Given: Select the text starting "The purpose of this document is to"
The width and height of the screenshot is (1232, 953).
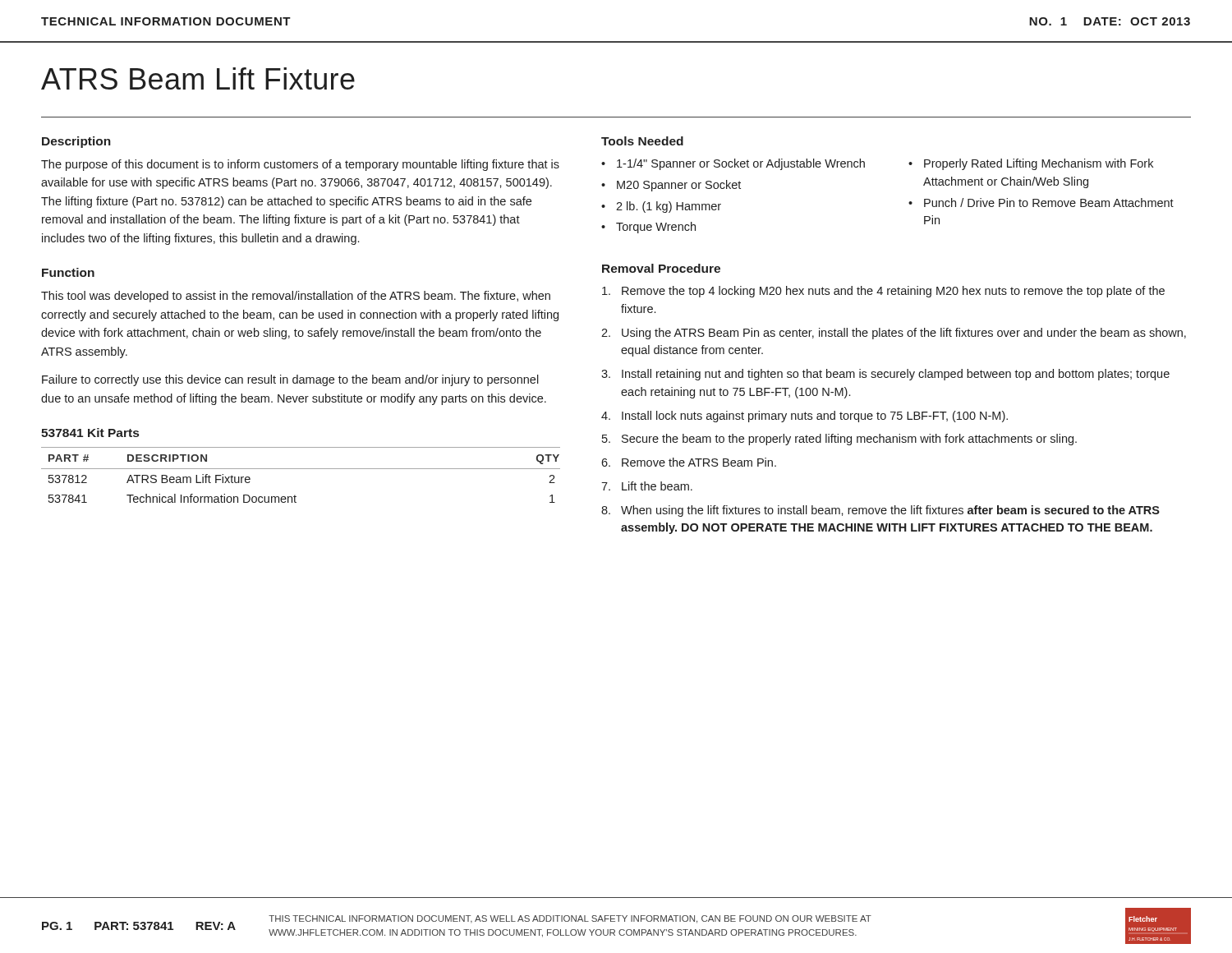Looking at the screenshot, I should (x=300, y=201).
